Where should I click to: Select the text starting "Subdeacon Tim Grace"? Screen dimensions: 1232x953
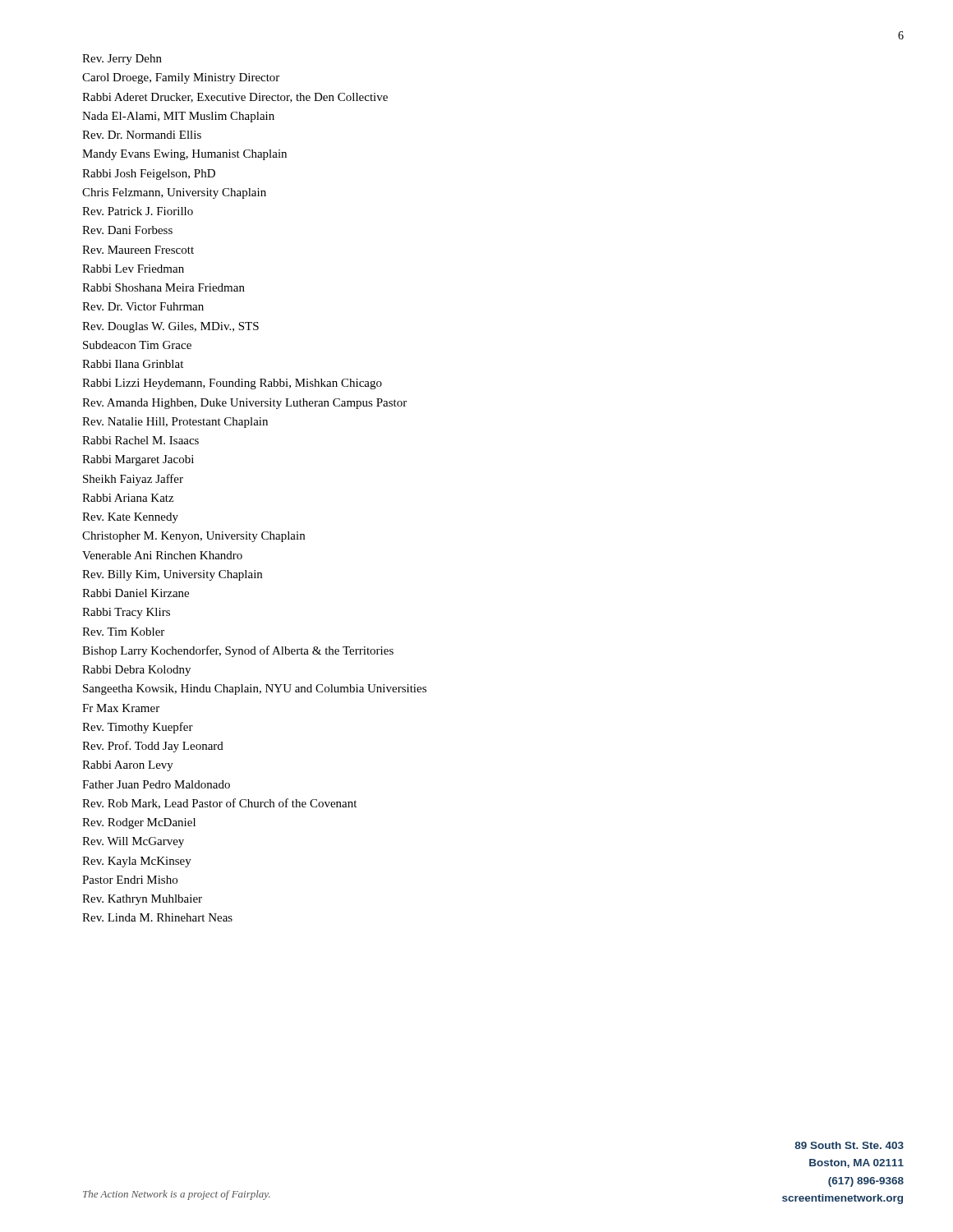pyautogui.click(x=137, y=345)
